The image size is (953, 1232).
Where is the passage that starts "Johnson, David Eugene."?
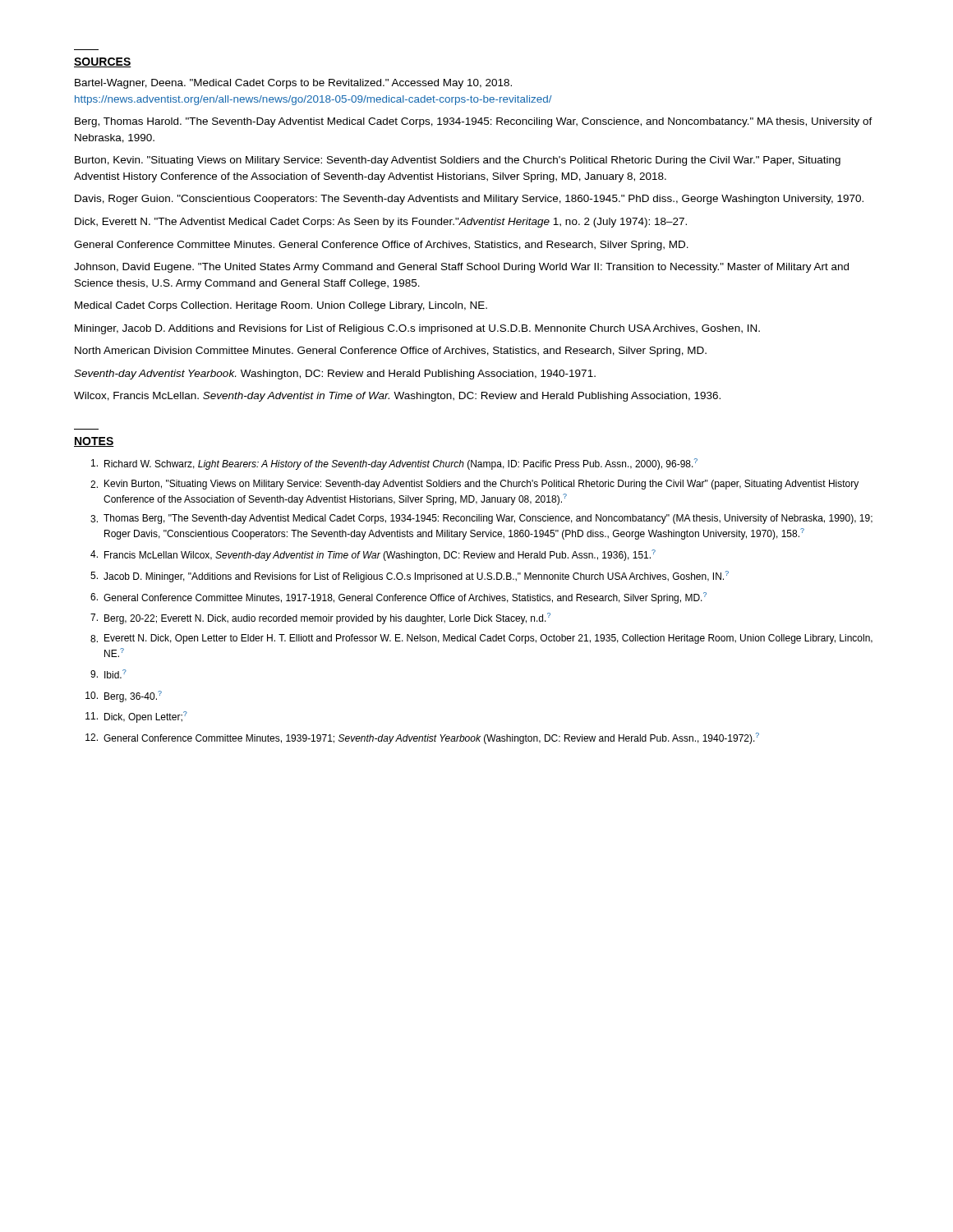coord(462,275)
